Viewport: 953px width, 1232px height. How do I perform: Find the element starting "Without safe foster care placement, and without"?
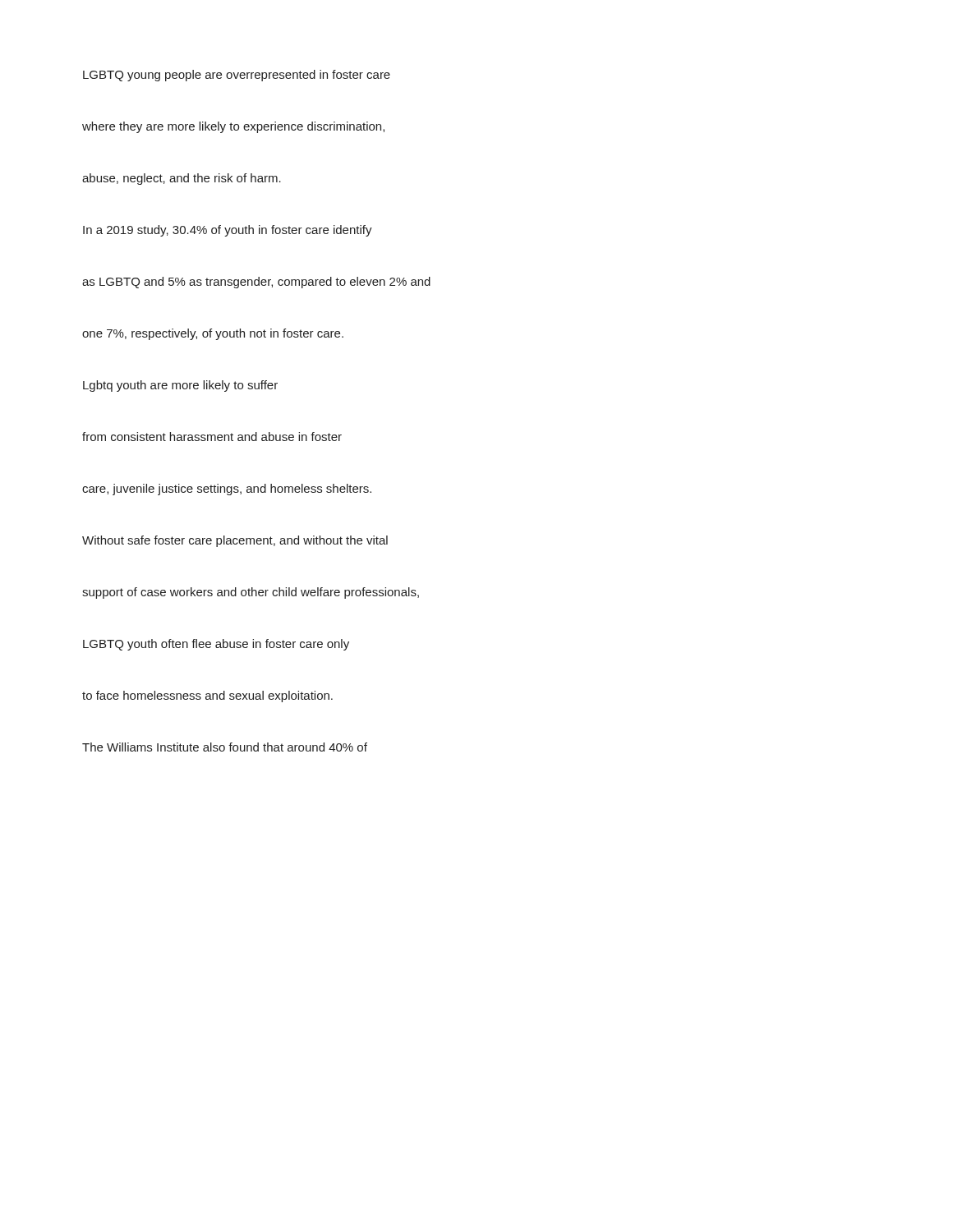coord(235,540)
